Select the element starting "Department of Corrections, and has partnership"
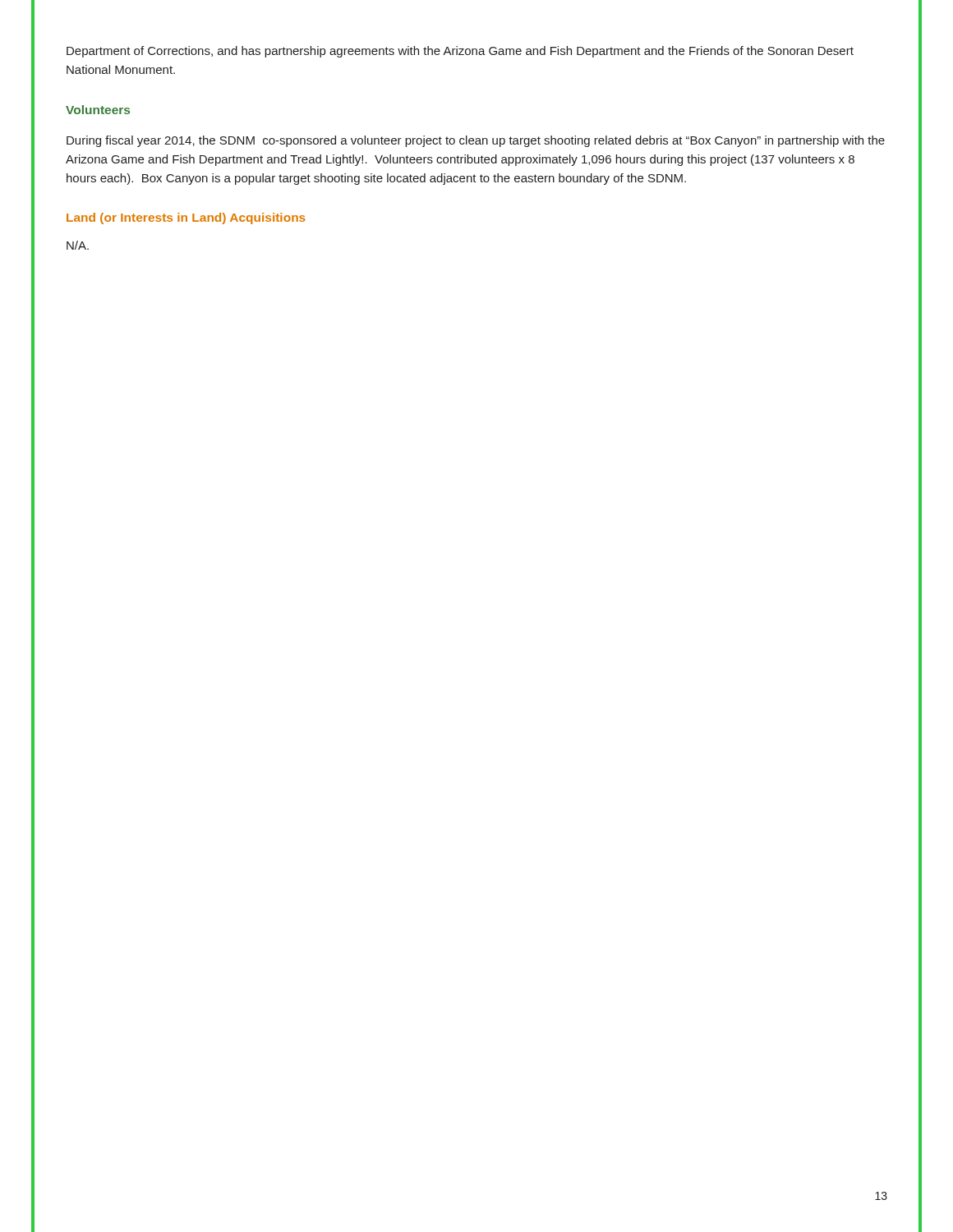The height and width of the screenshot is (1232, 953). [460, 60]
